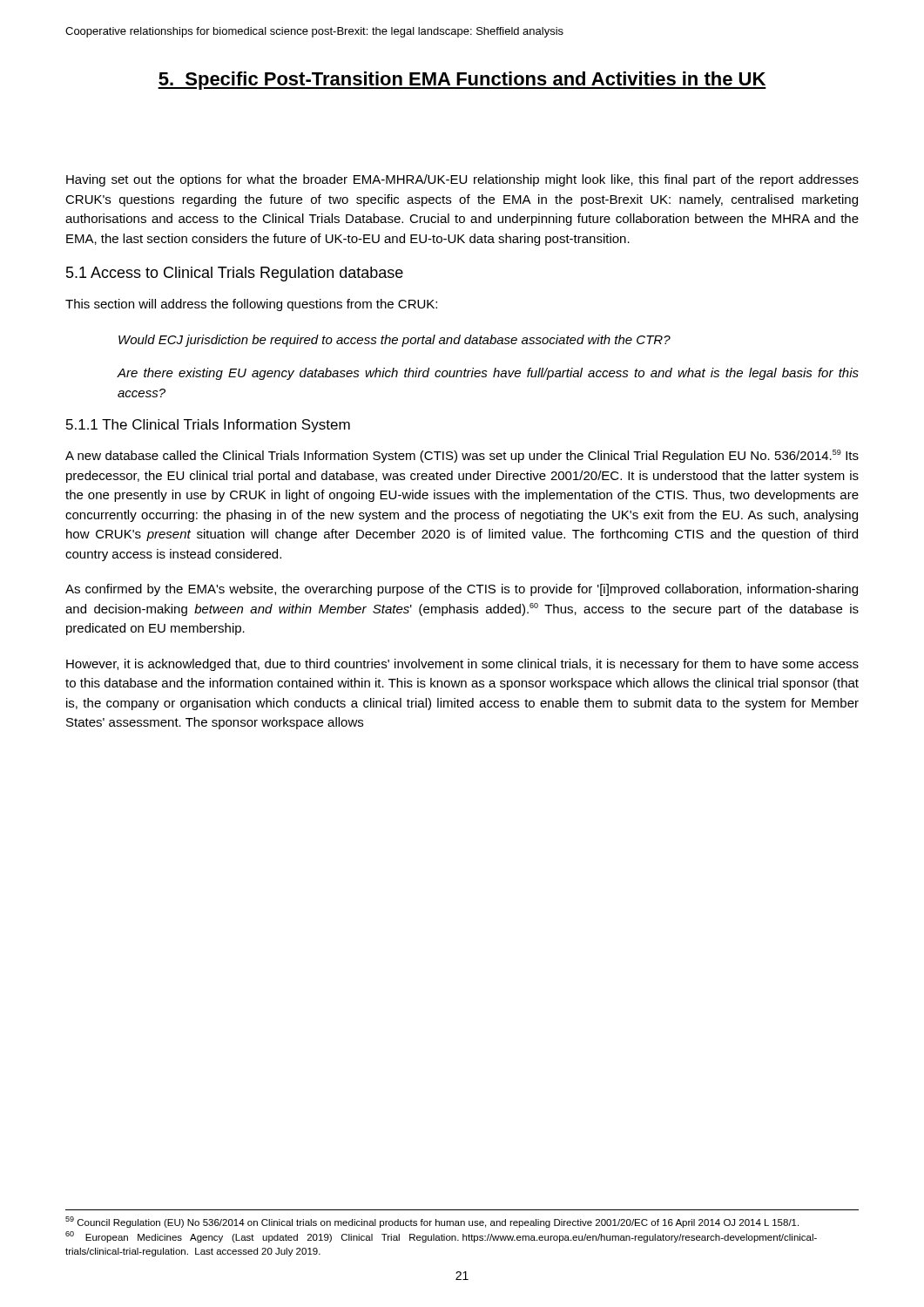Select the text starting "Would ECJ jurisdiction be required to access"
This screenshot has height=1307, width=924.
tap(488, 340)
